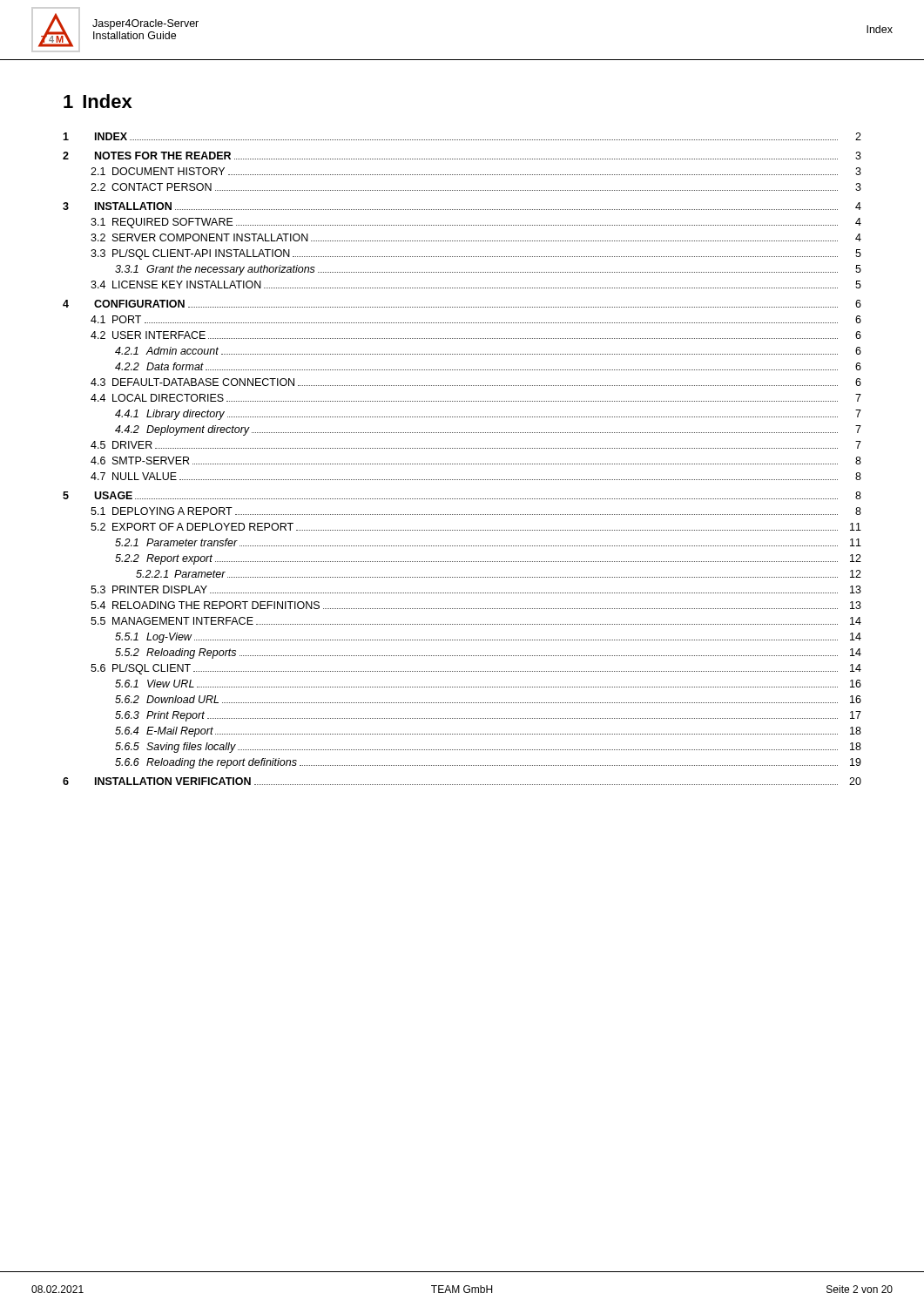Where is the passage that starts "5.5.2 Reloading Reports"?
This screenshot has height=1307, width=924.
tap(488, 653)
